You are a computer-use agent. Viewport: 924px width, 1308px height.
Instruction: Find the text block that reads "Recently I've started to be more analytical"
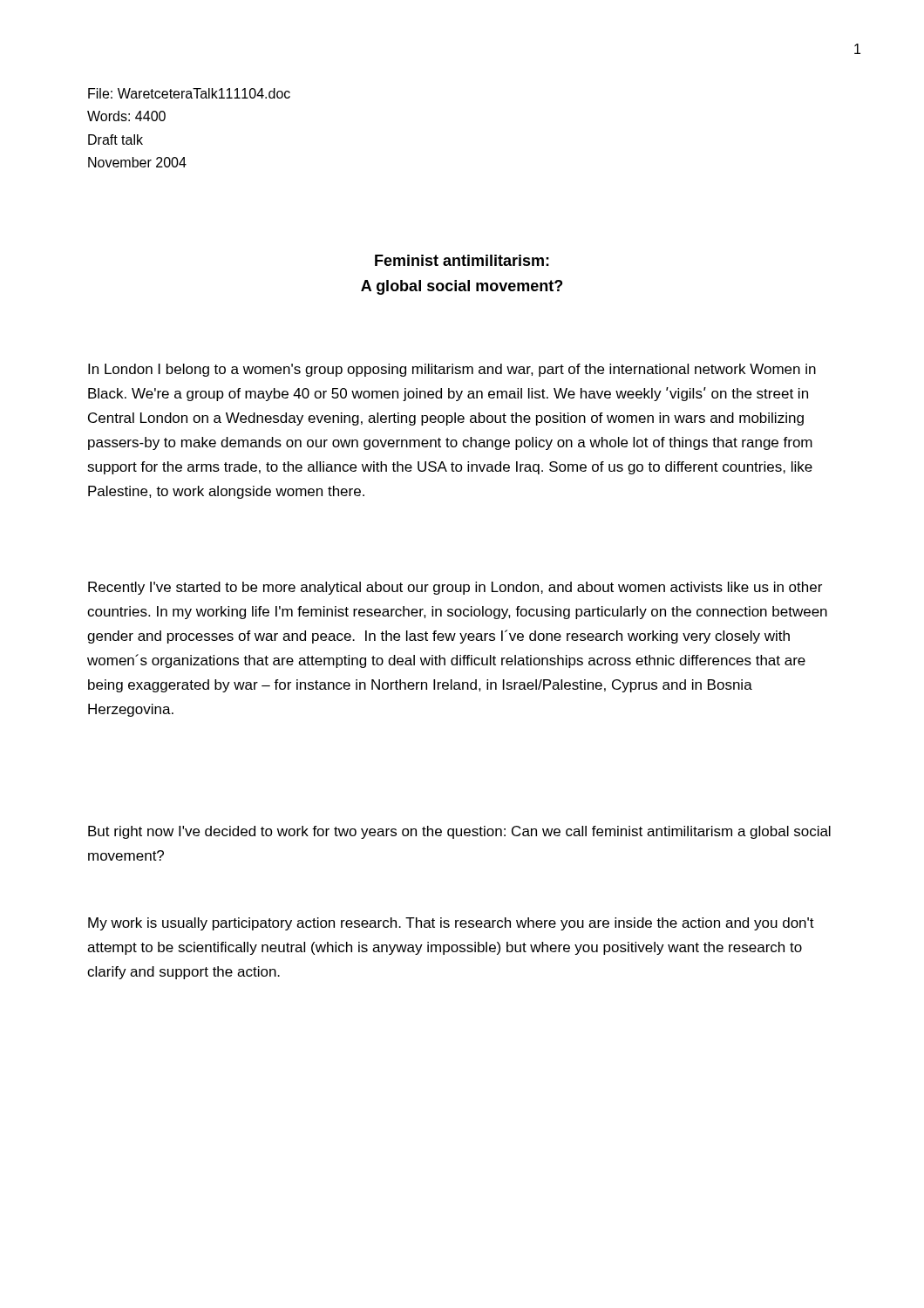point(457,648)
